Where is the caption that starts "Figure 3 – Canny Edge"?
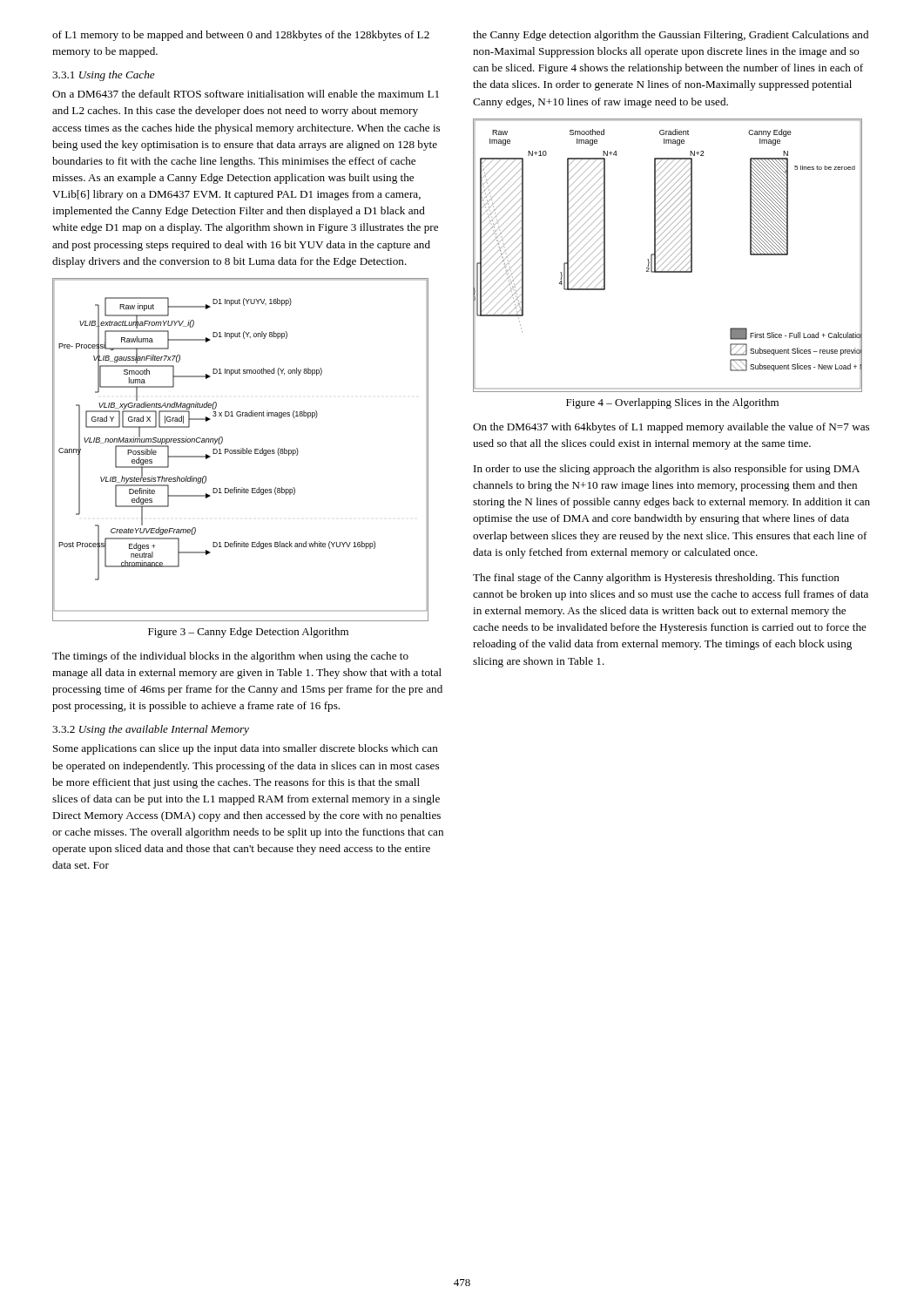Viewport: 924px width, 1307px height. click(248, 631)
